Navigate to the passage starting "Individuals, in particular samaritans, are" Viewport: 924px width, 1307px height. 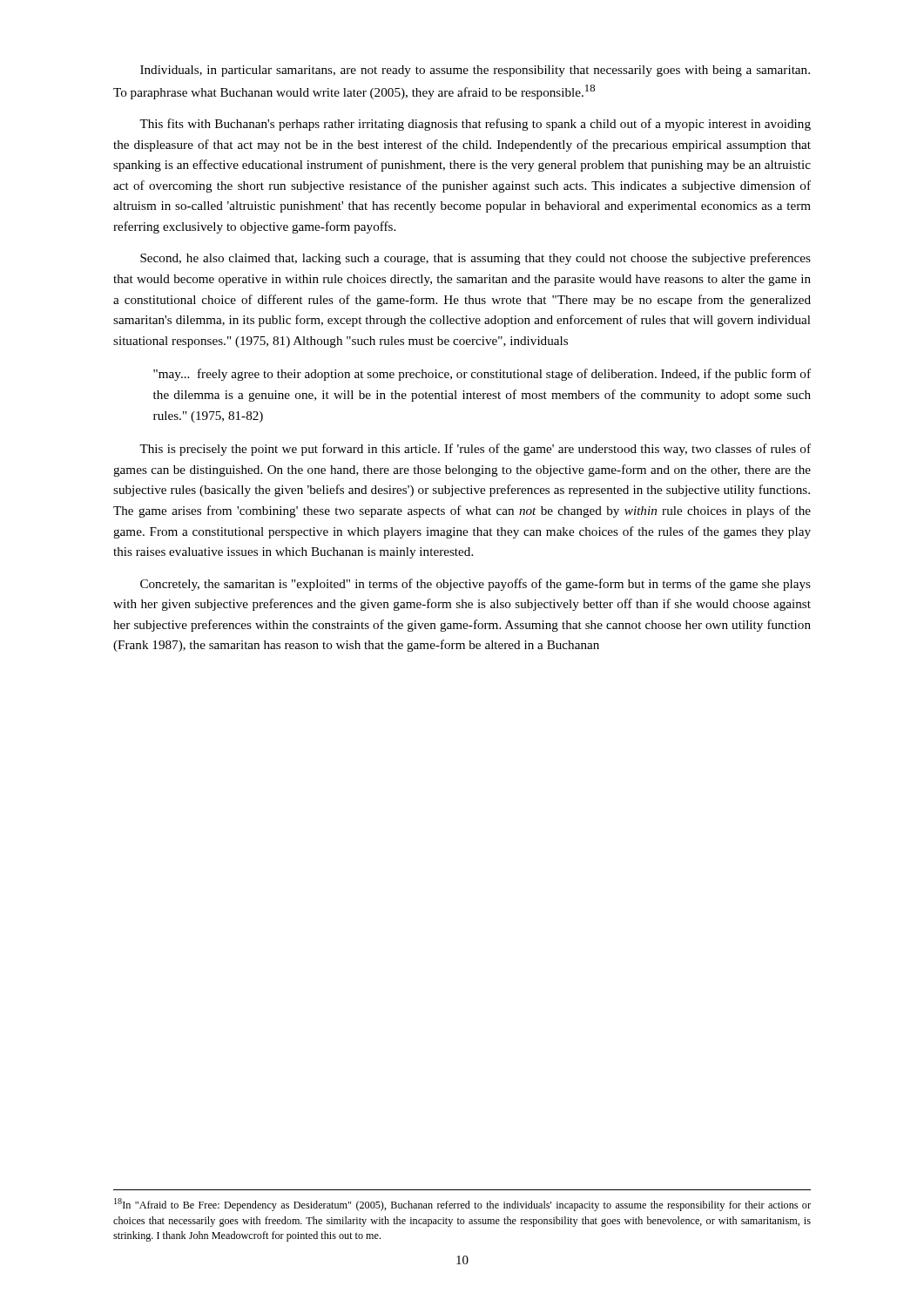tap(462, 81)
